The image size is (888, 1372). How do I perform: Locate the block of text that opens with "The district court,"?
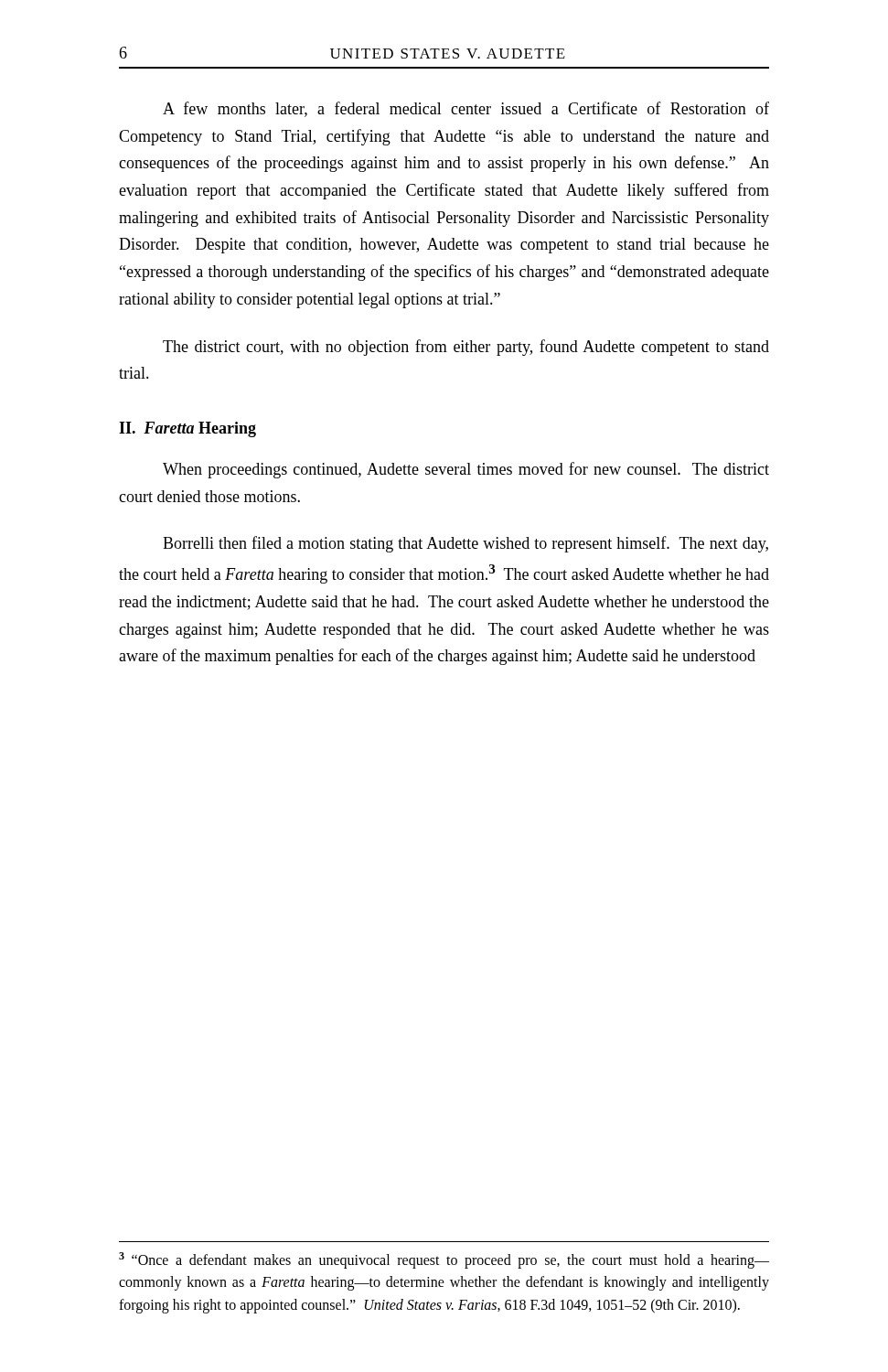(444, 360)
